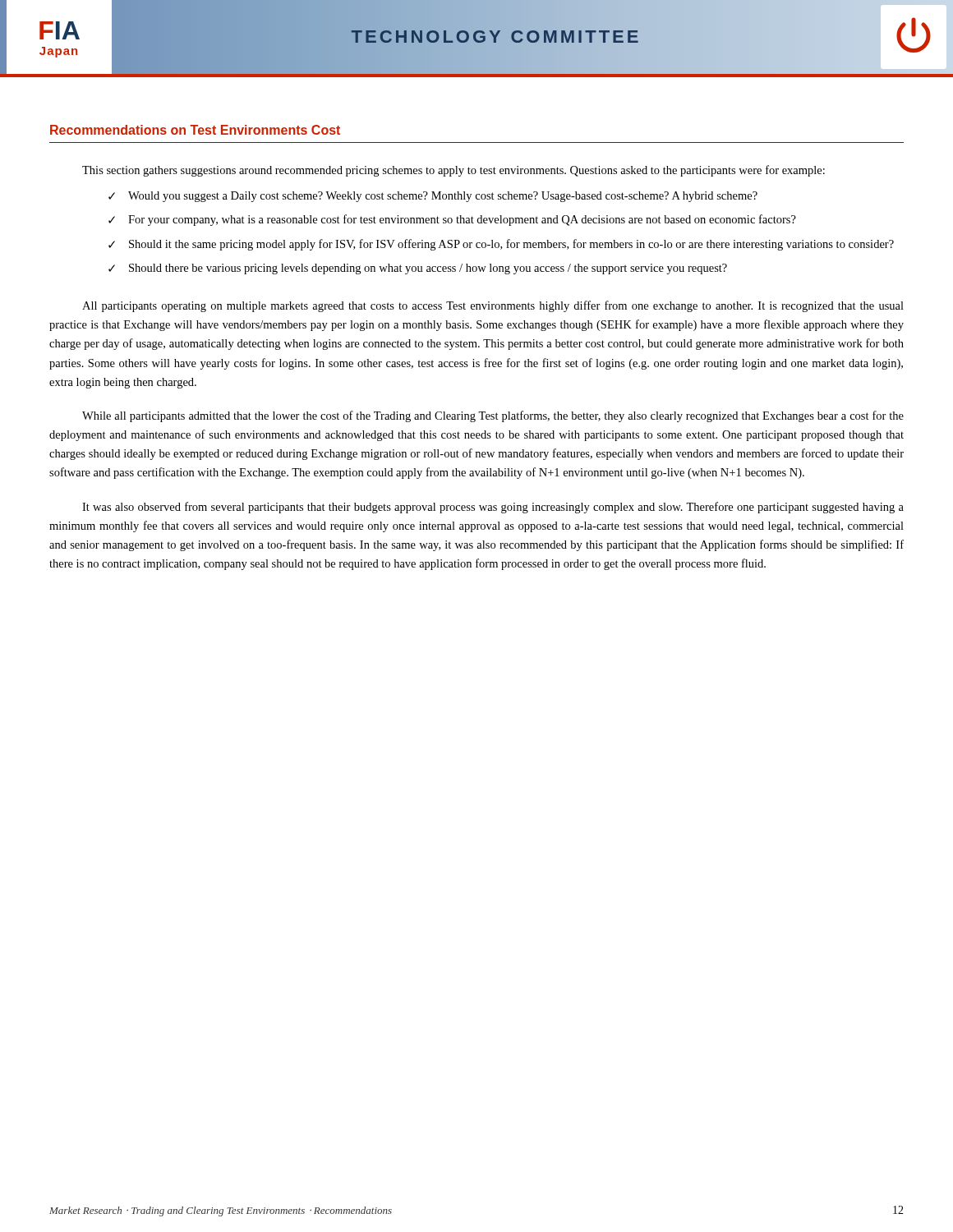Click on the element starting "Recommendations on Test Environments"
The width and height of the screenshot is (953, 1232).
click(195, 130)
